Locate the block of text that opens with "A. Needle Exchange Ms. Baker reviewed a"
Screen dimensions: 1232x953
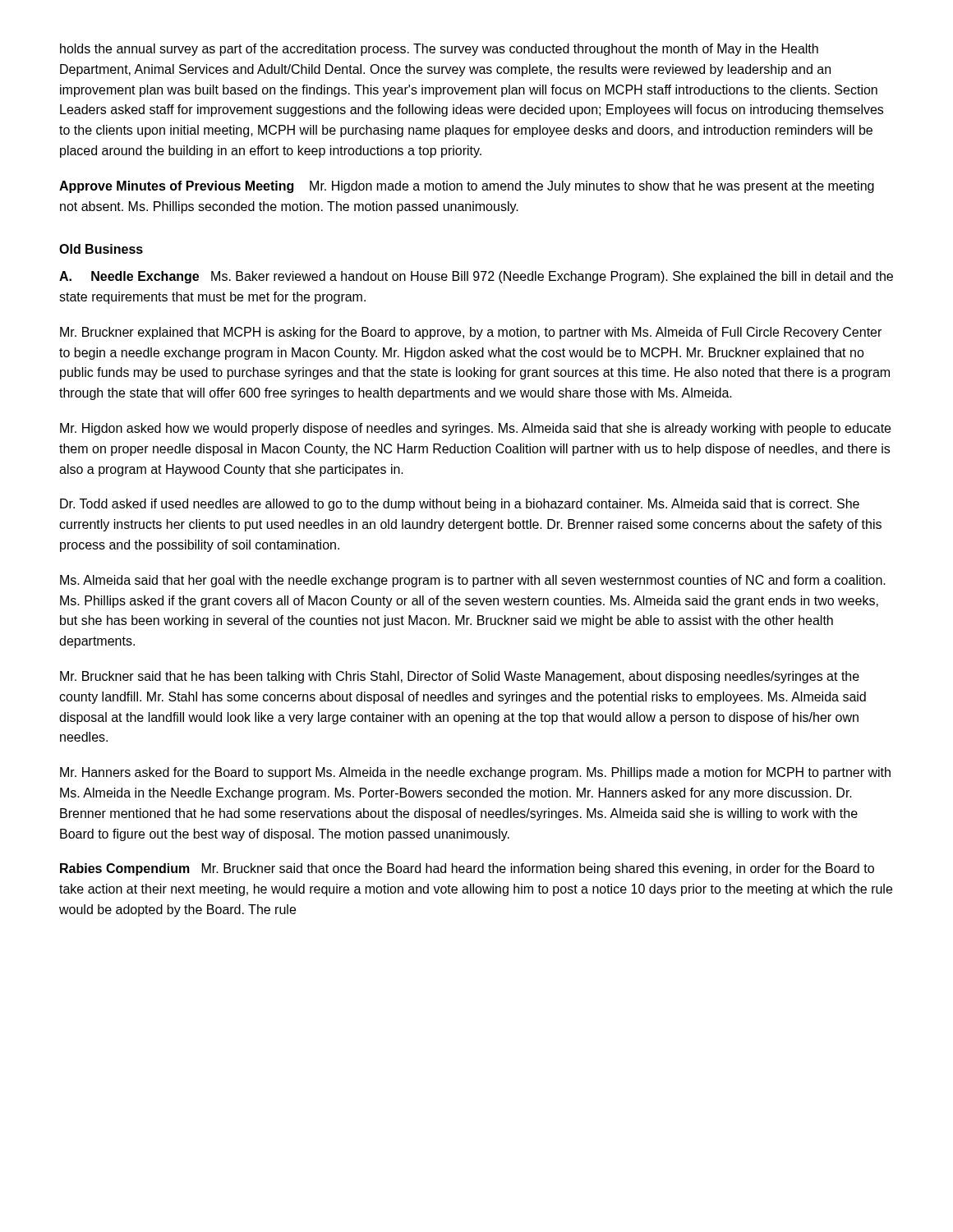pyautogui.click(x=476, y=287)
